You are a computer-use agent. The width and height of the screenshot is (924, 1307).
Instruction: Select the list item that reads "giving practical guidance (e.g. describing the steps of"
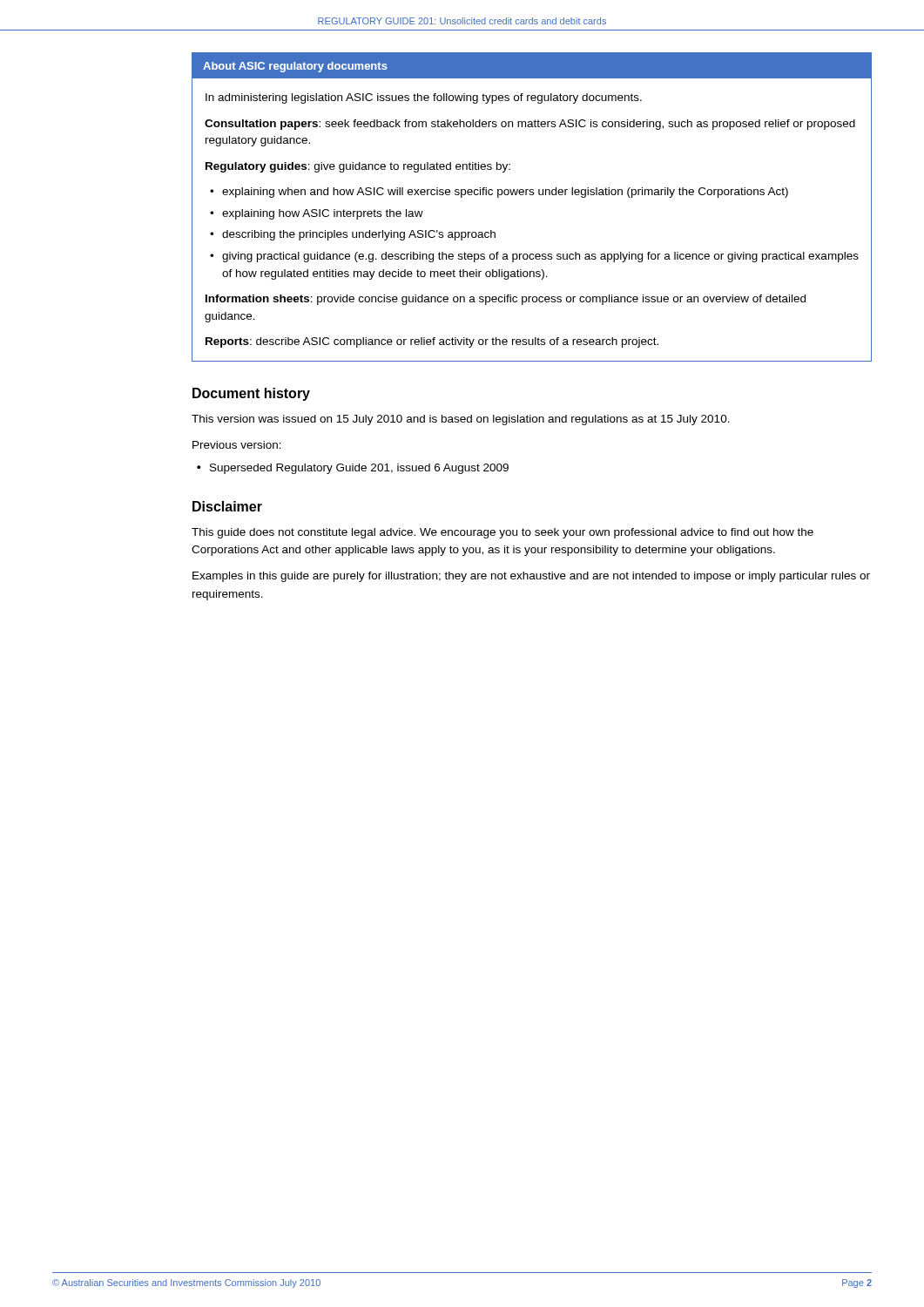click(540, 264)
